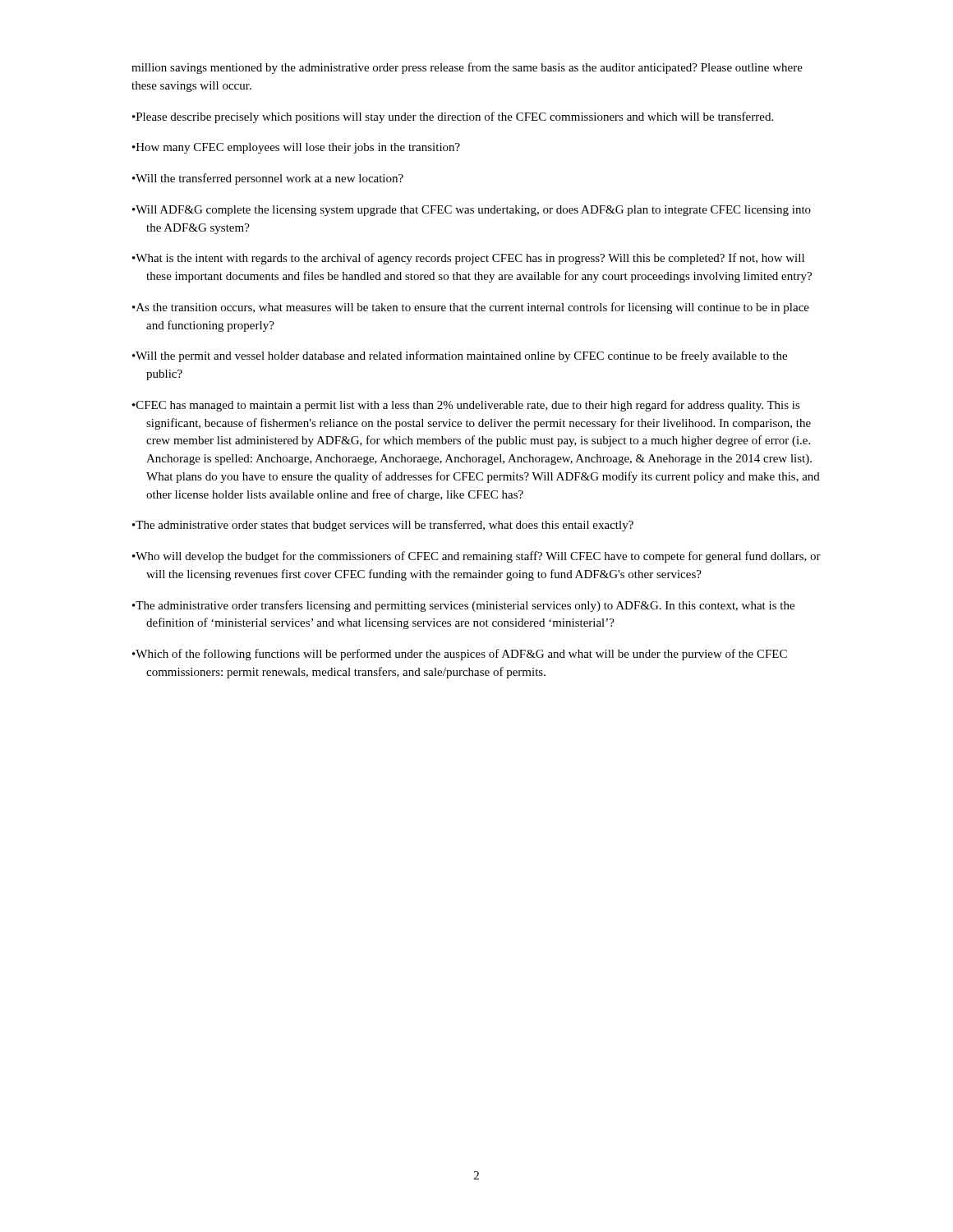Find the block on this page that starts "•Please describe precisely which positions will stay under"
The height and width of the screenshot is (1232, 953).
click(x=453, y=116)
